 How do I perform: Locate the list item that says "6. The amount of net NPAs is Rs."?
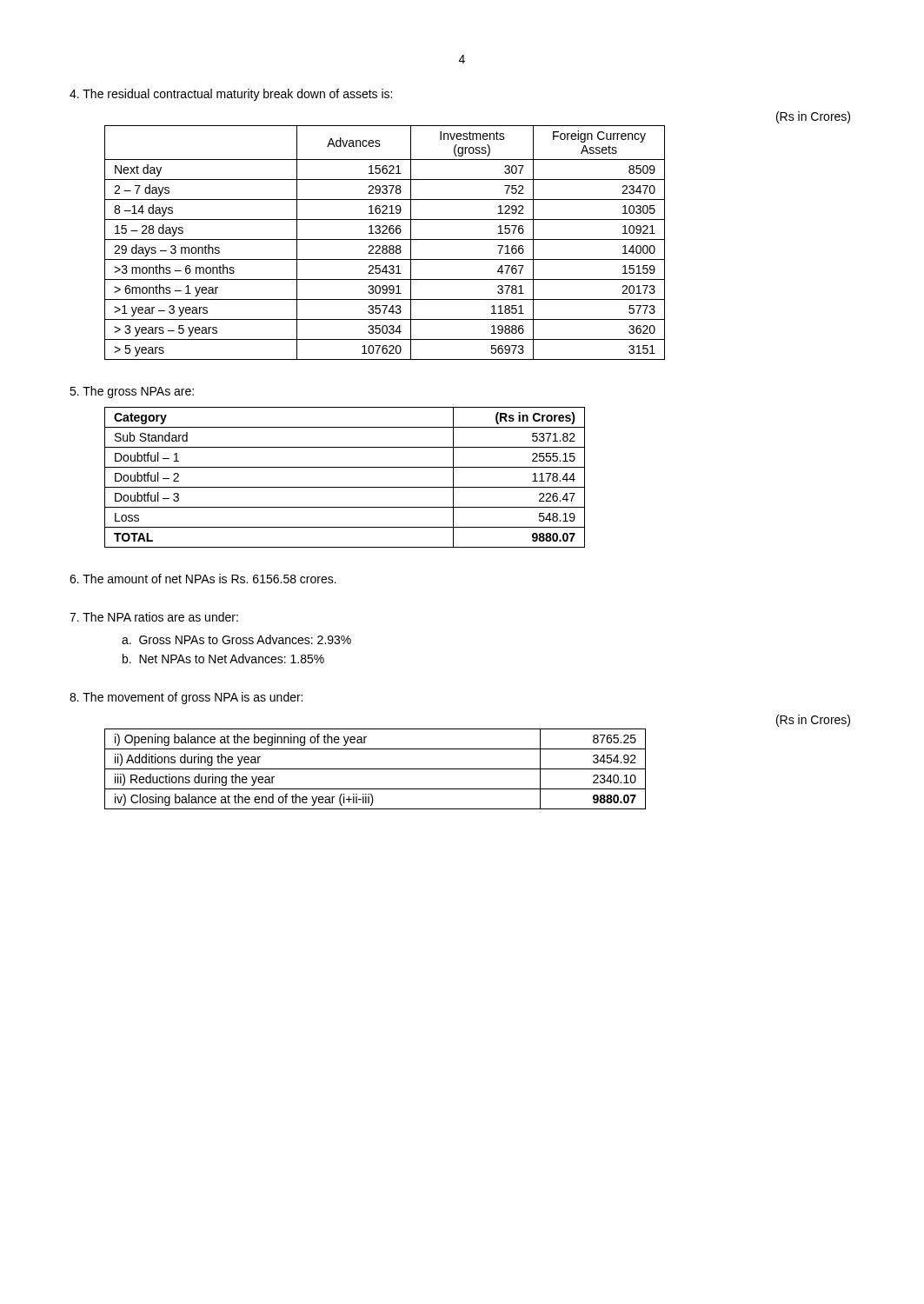(203, 579)
